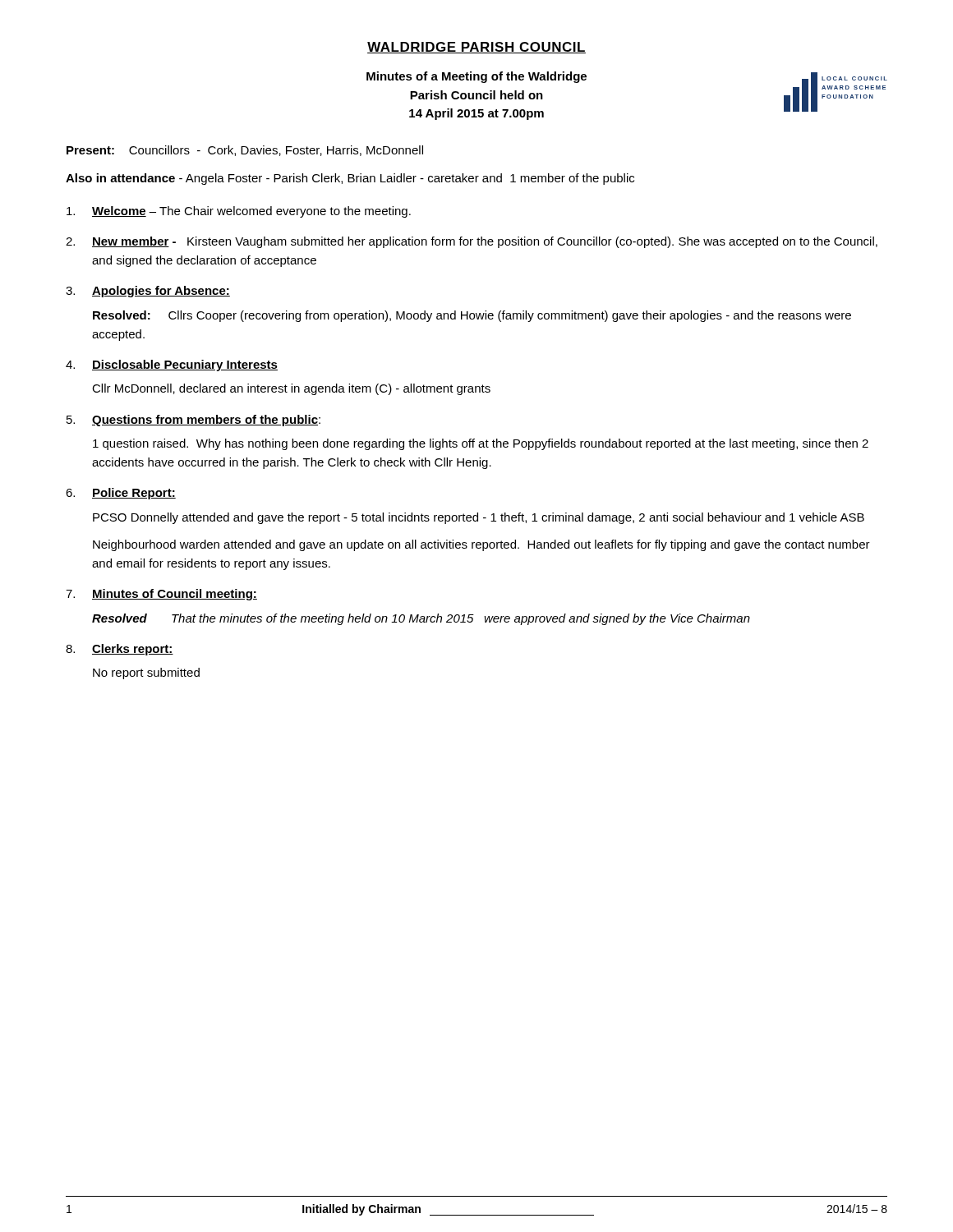This screenshot has height=1232, width=953.
Task: Find the text block that says "Neighbourhood warden attended and gave an update"
Action: pyautogui.click(x=481, y=553)
